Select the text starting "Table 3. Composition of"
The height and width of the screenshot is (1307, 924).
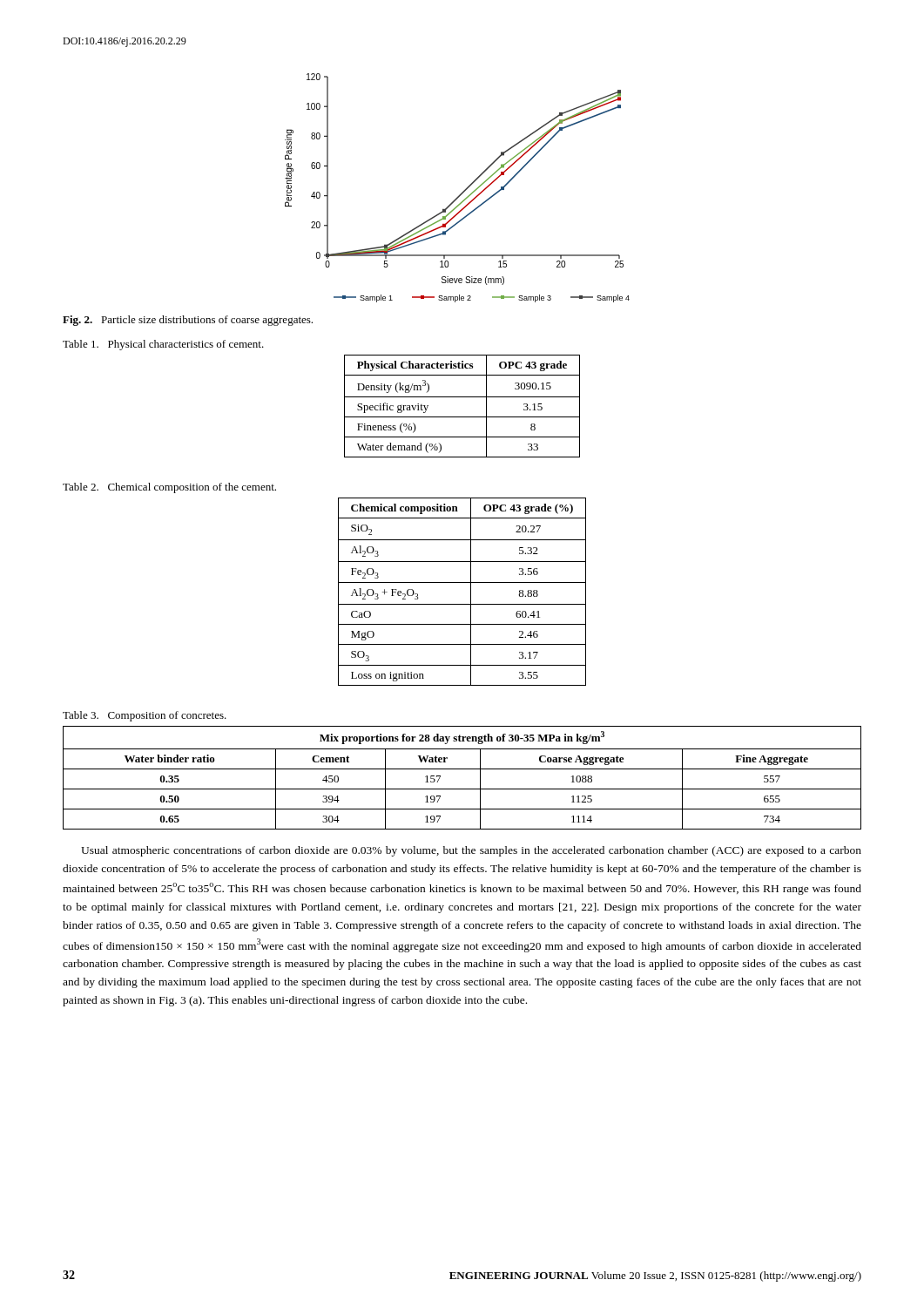click(145, 715)
